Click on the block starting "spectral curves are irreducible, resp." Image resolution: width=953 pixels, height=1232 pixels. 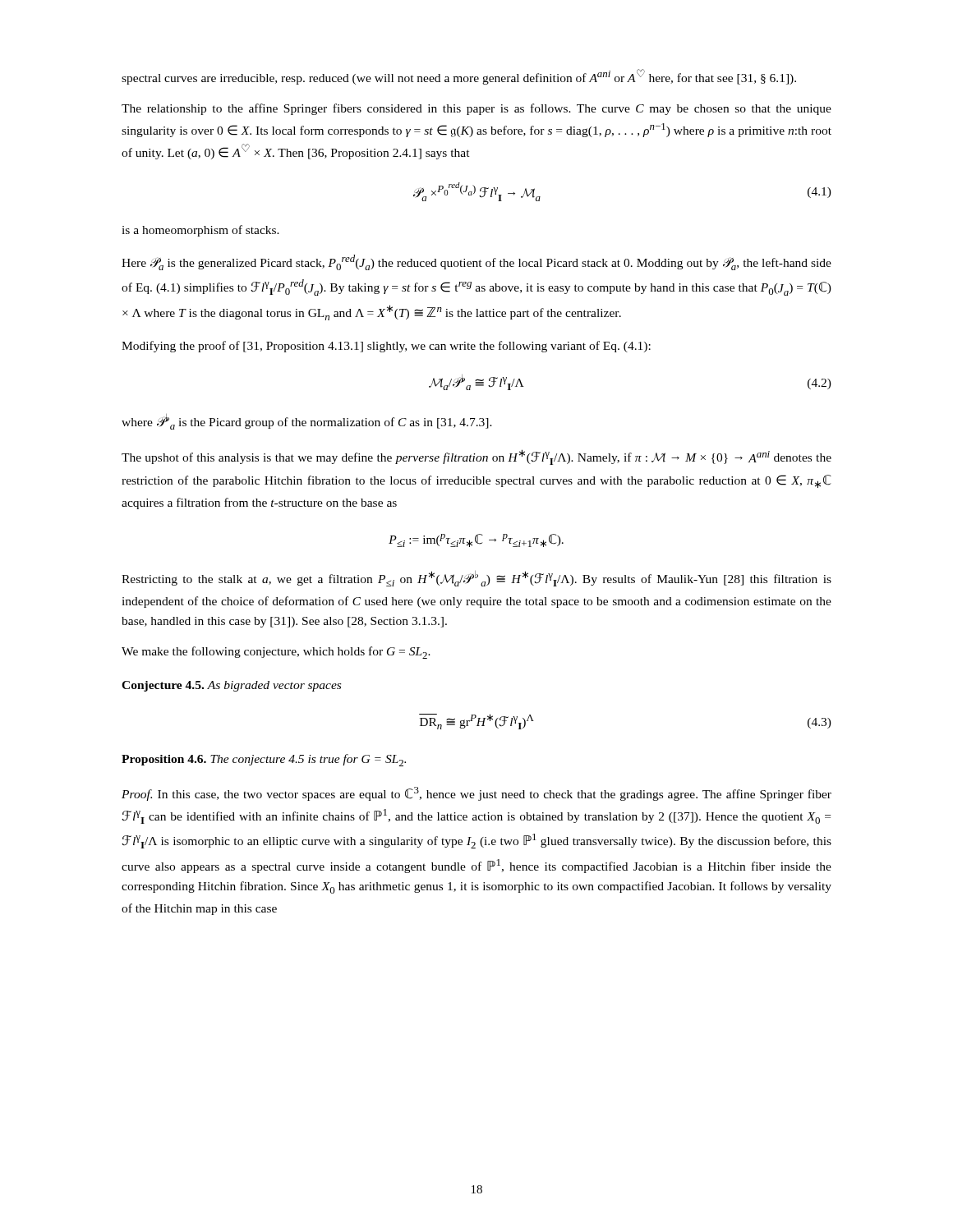[476, 114]
